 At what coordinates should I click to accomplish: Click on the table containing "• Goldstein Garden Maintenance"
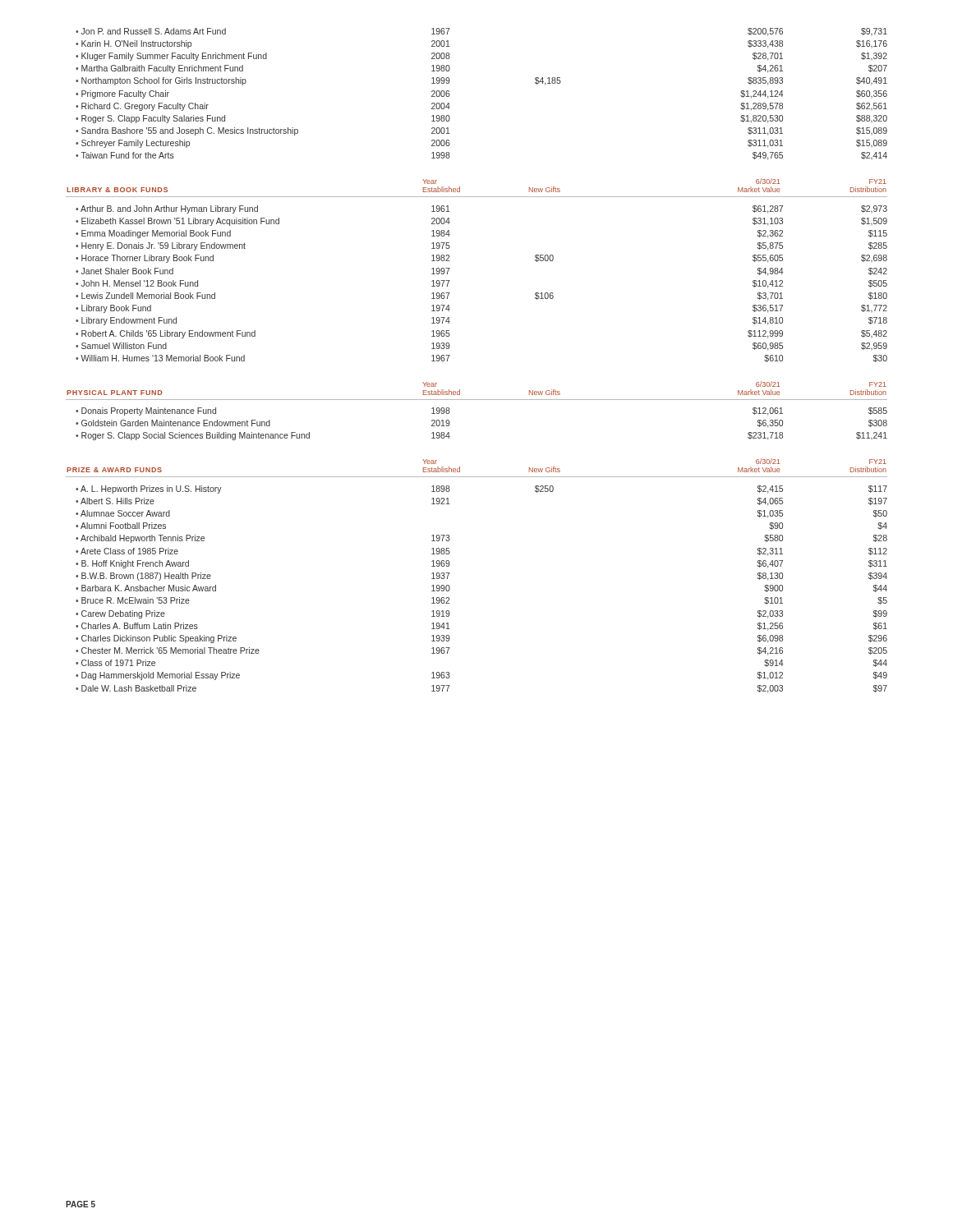click(x=476, y=423)
